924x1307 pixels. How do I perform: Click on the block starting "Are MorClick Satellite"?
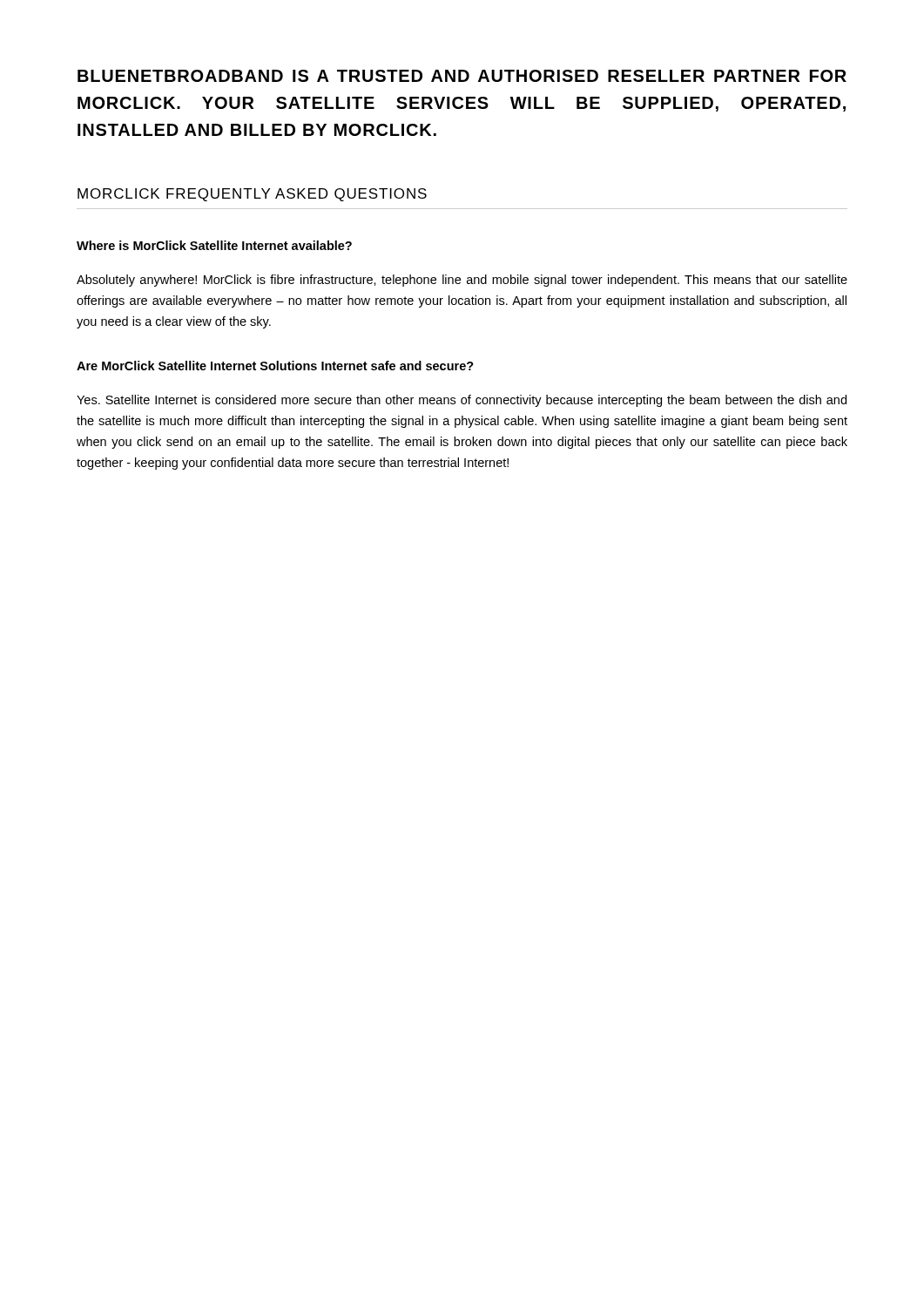[x=275, y=366]
